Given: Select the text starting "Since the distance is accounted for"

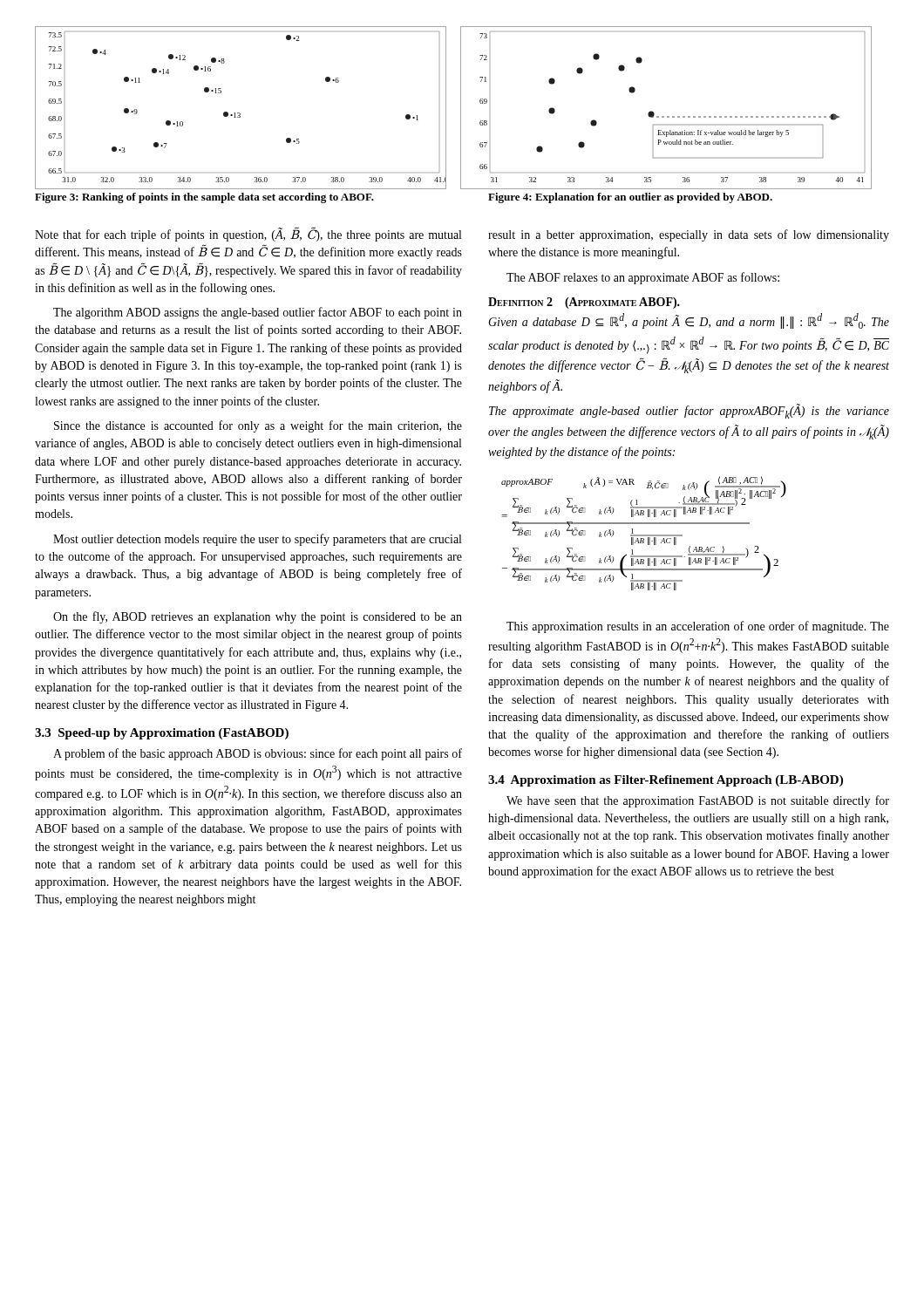Looking at the screenshot, I should 248,470.
